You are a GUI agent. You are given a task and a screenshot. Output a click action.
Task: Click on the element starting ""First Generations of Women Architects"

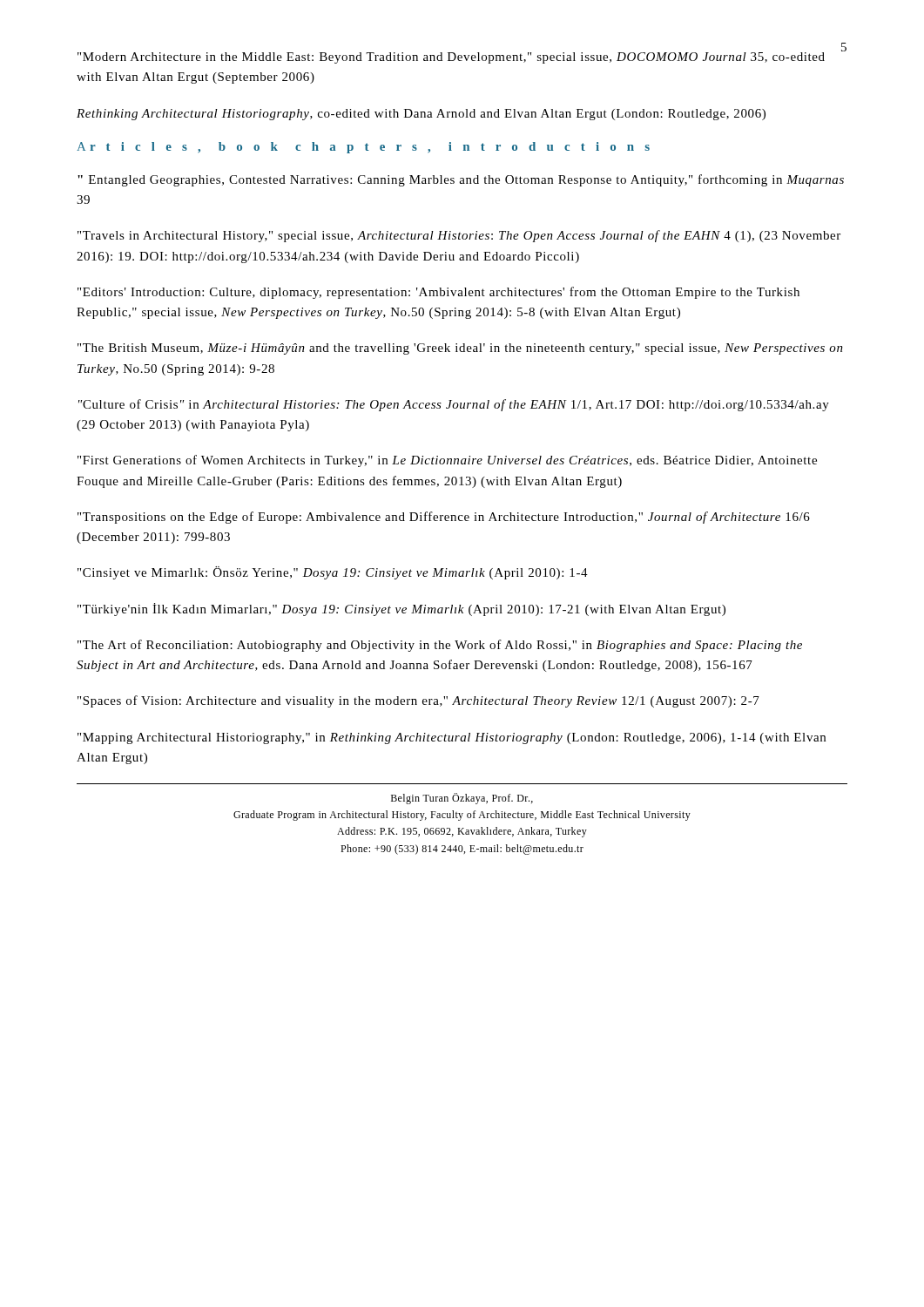[447, 470]
